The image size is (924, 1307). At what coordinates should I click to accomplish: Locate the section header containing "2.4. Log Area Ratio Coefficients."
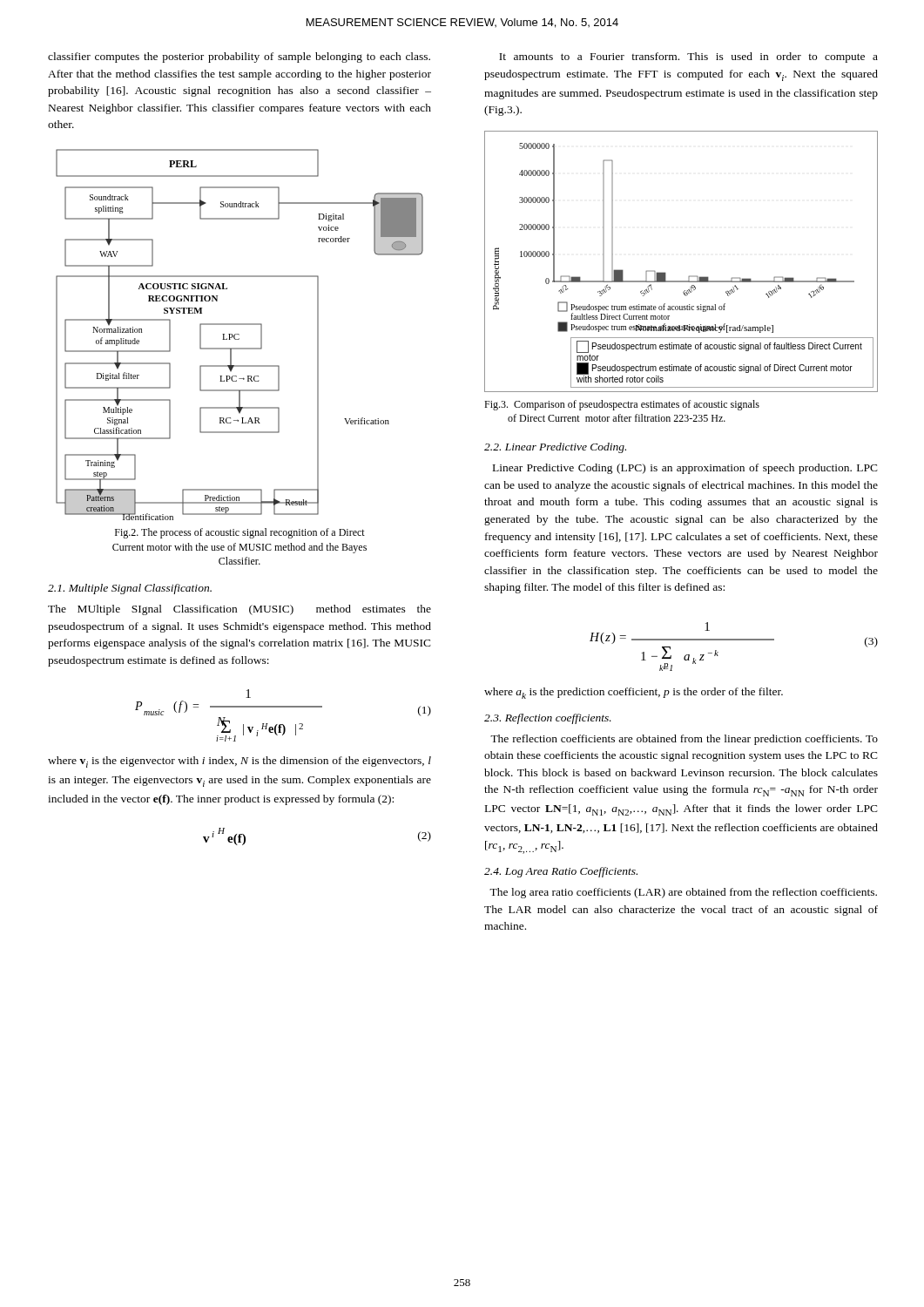pos(561,871)
